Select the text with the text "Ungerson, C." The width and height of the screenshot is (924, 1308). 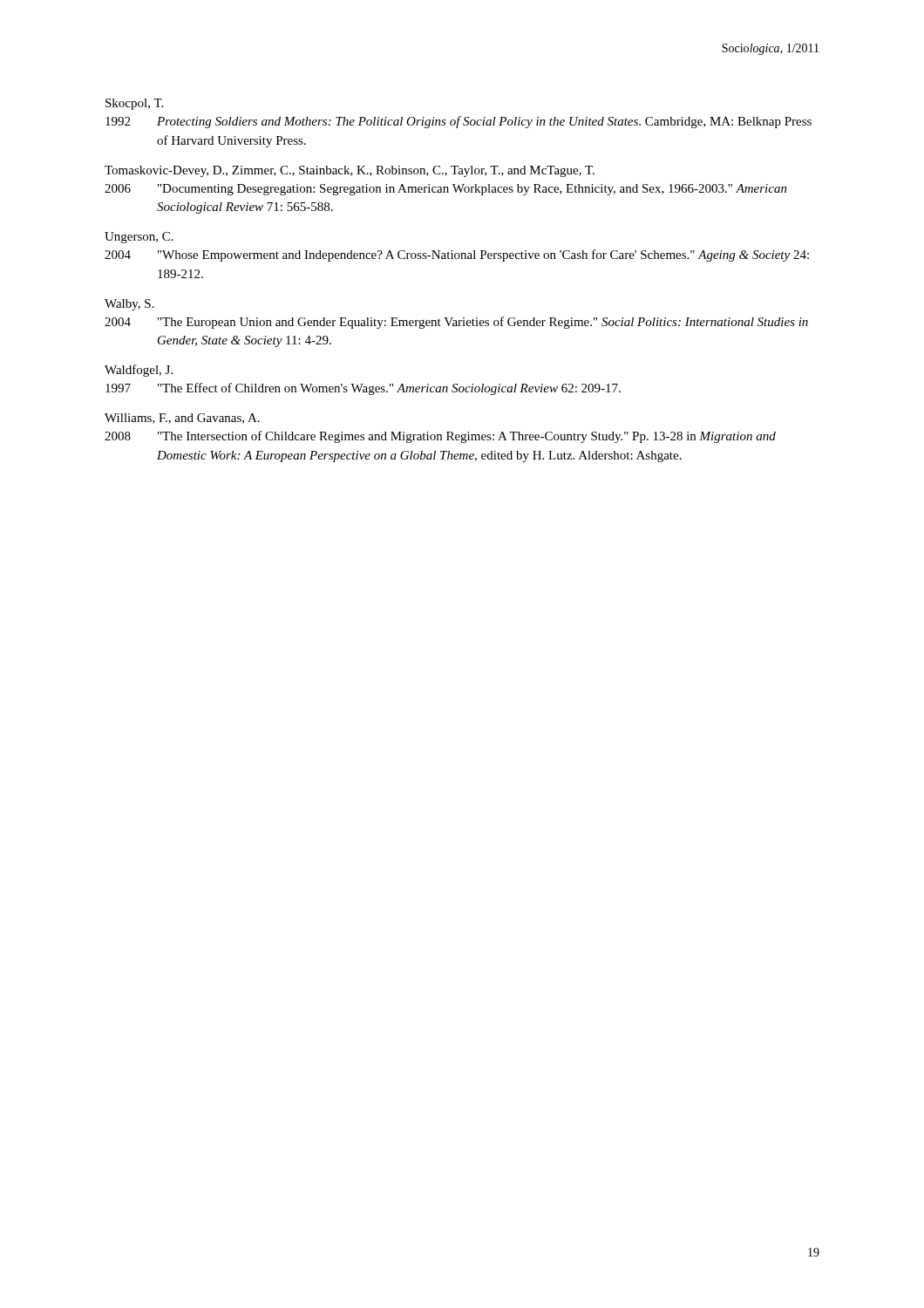[139, 236]
